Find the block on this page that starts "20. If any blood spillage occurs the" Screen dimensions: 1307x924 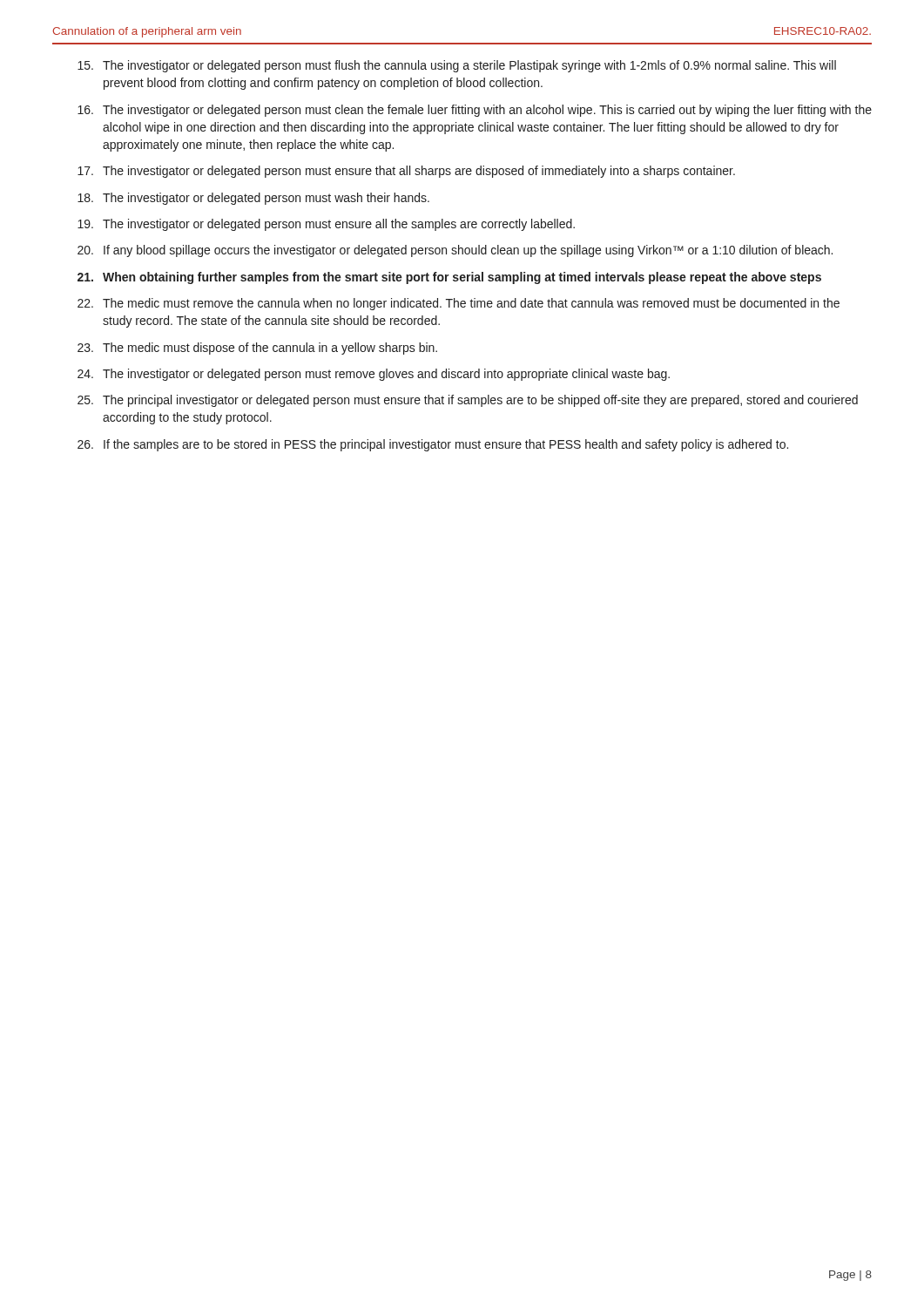coord(462,250)
